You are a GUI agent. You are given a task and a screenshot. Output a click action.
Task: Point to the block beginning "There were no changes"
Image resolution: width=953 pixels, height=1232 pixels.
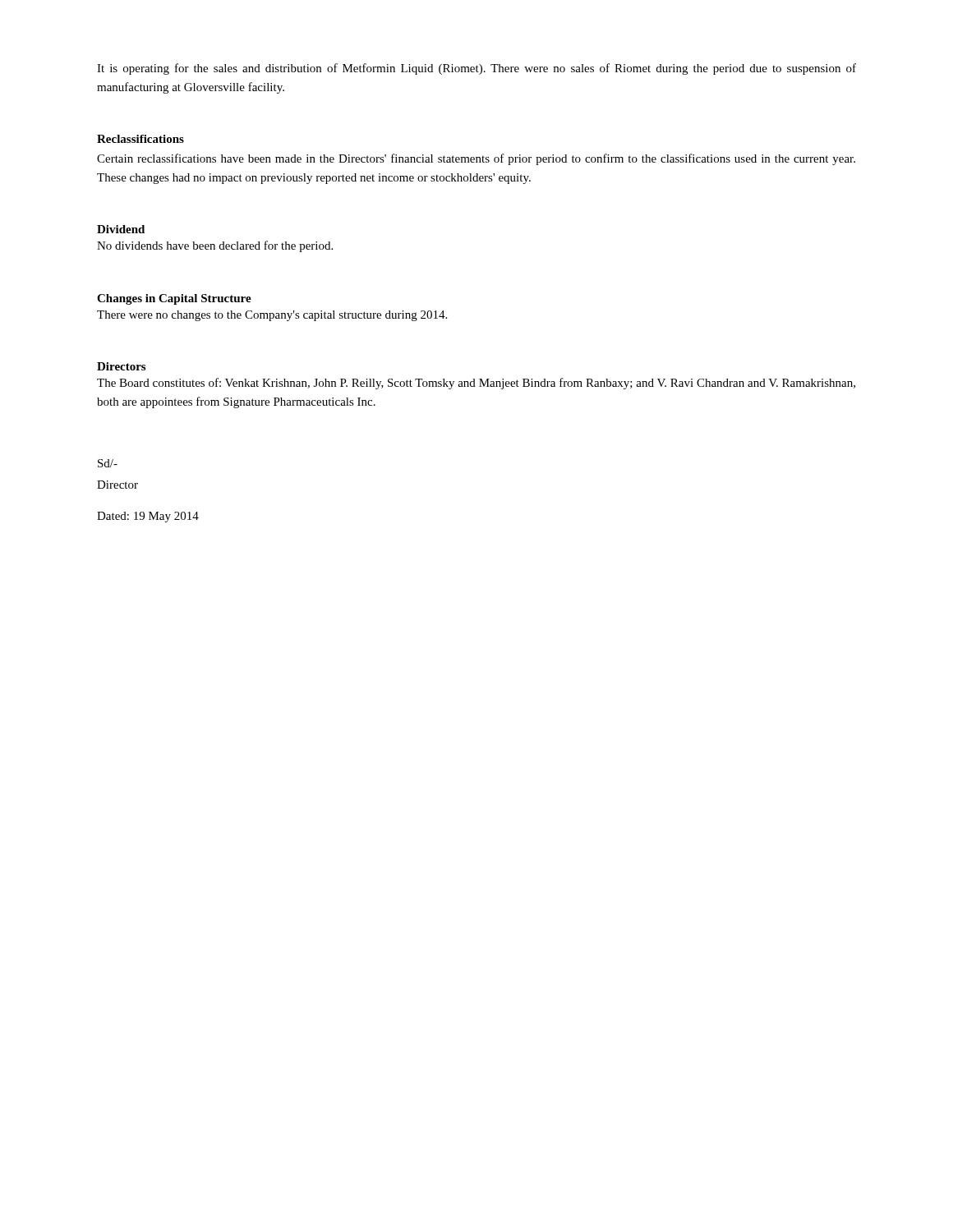272,314
